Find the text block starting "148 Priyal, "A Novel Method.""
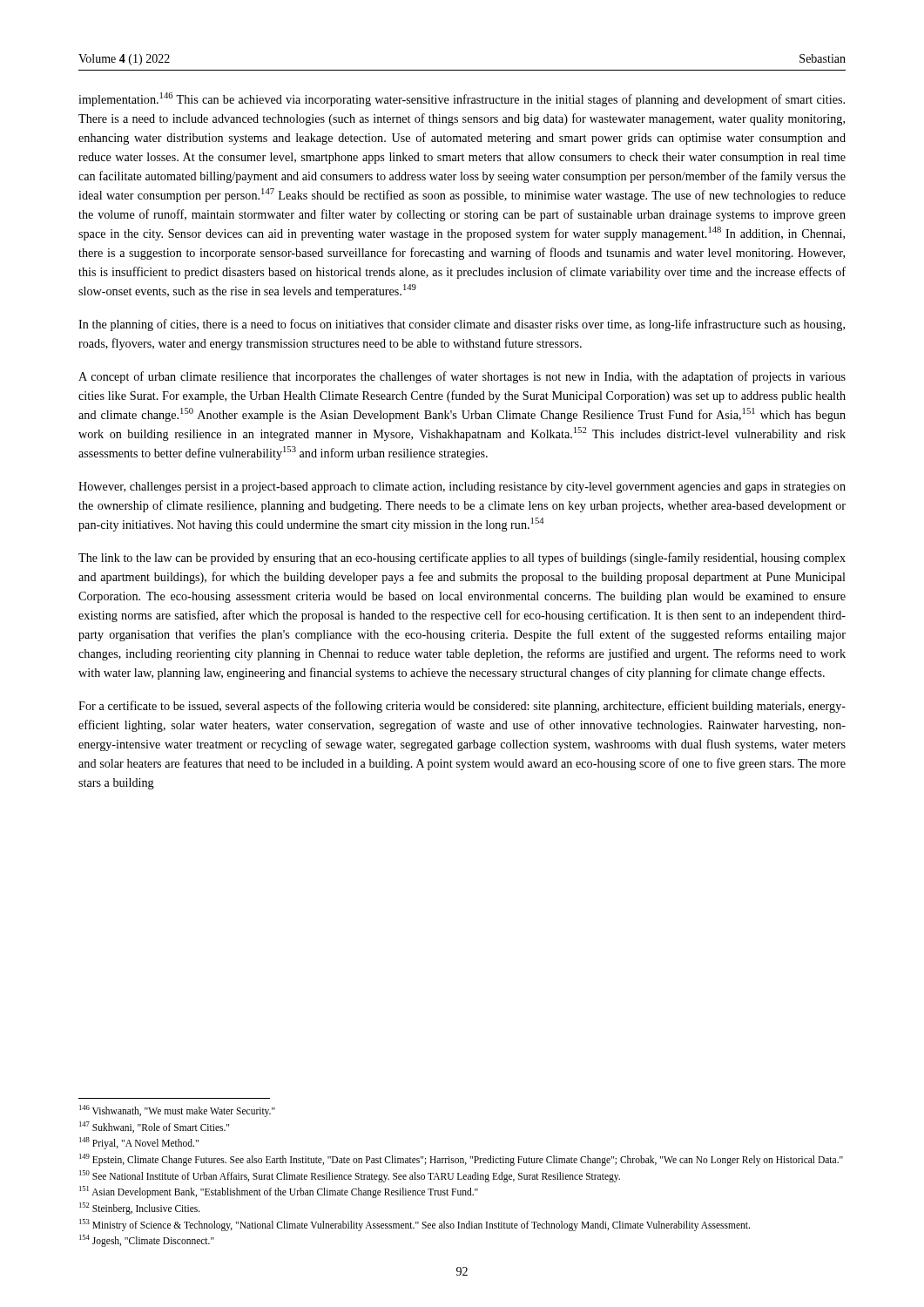This screenshot has height=1307, width=924. [139, 1143]
